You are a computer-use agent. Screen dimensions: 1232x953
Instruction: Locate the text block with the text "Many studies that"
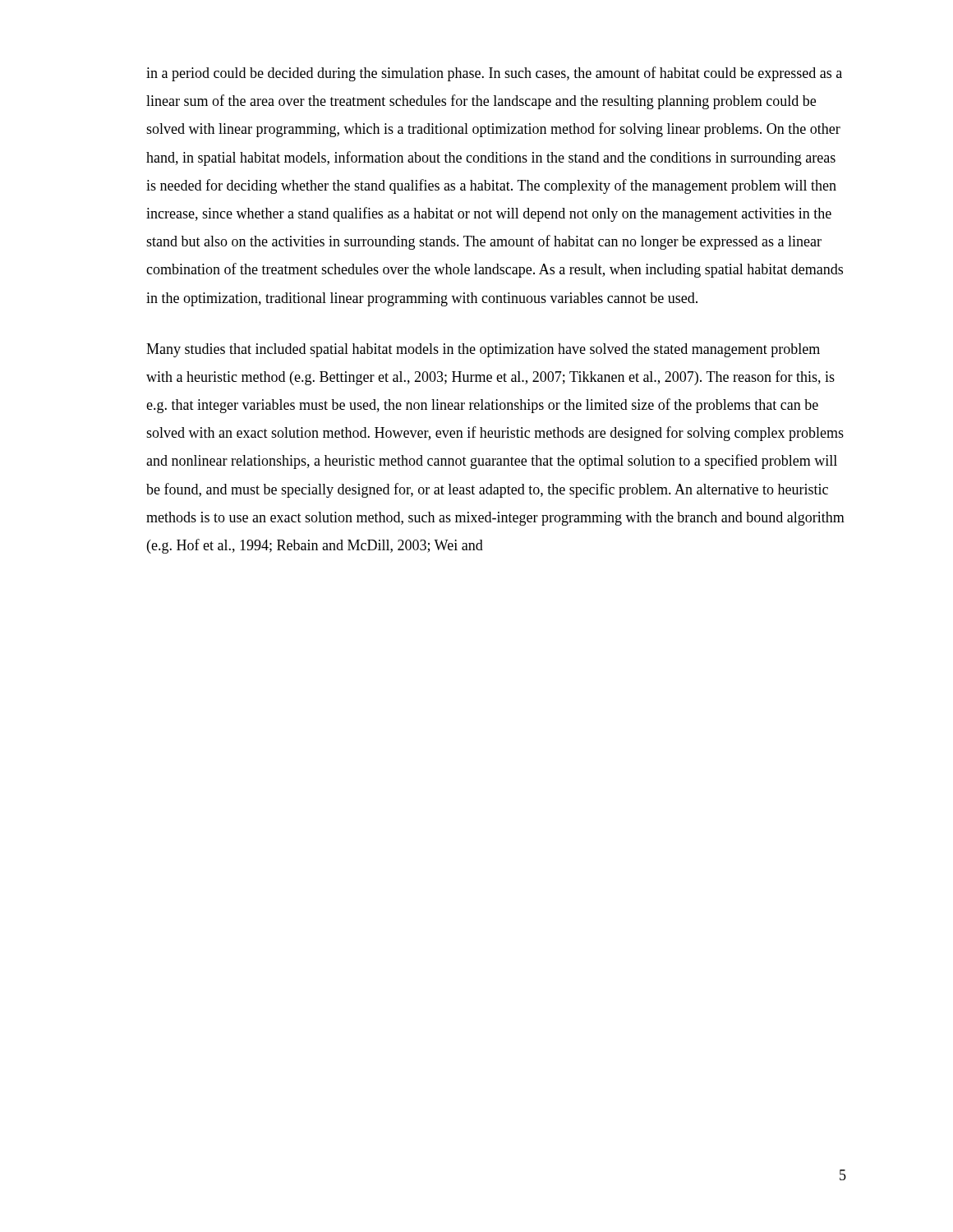tap(495, 447)
